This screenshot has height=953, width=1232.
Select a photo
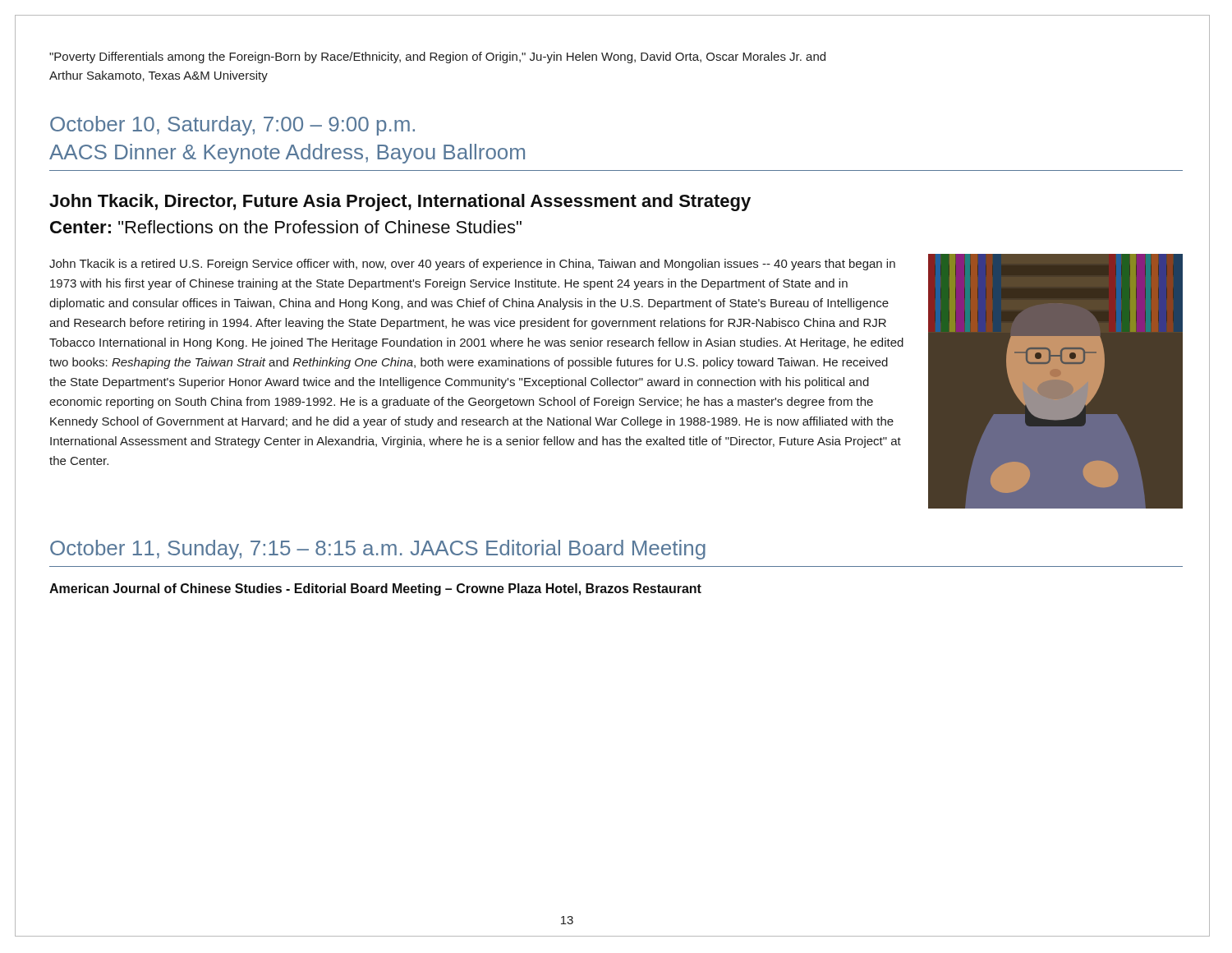pos(1055,383)
